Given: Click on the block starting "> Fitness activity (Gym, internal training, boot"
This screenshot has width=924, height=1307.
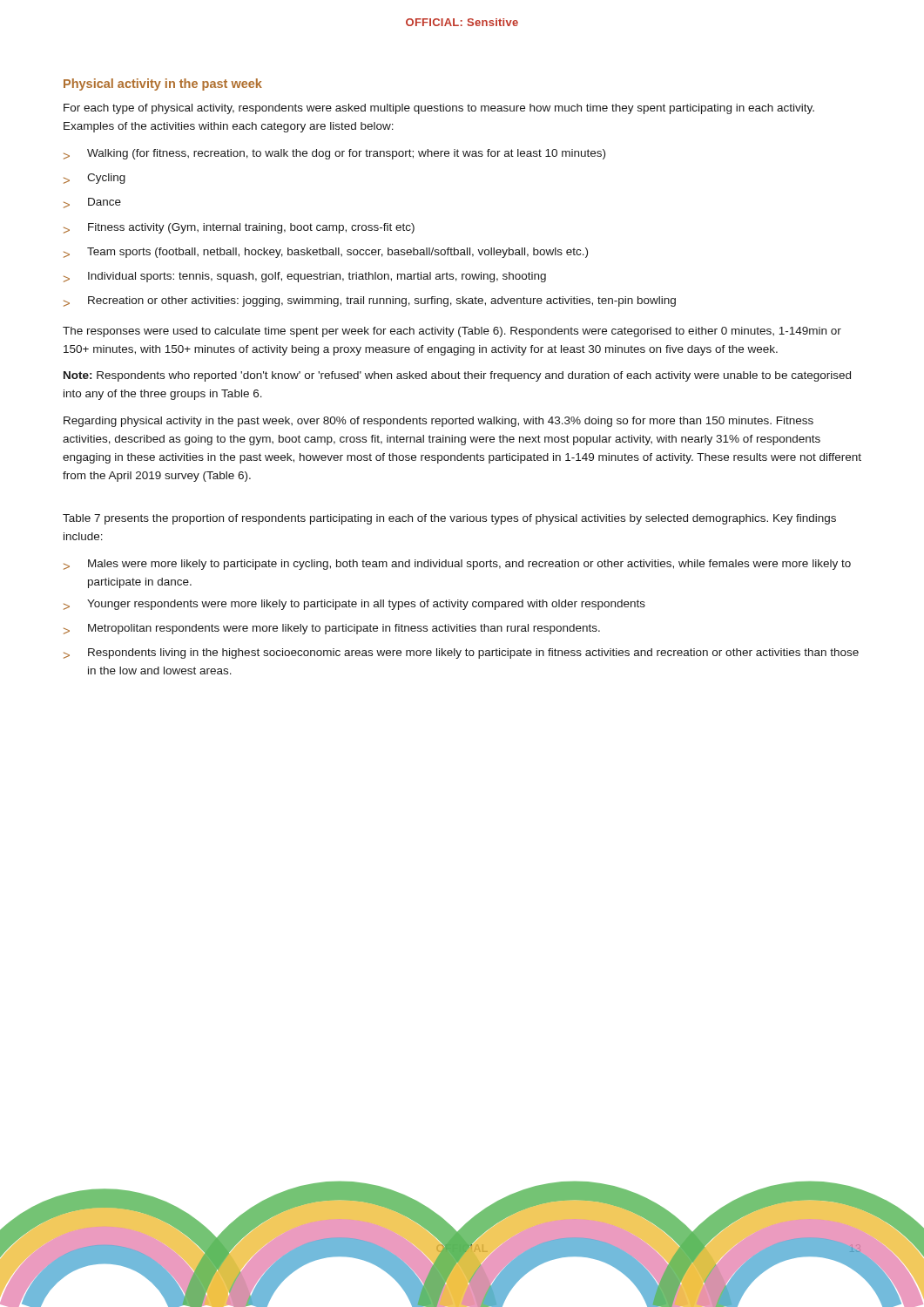Looking at the screenshot, I should (x=239, y=228).
